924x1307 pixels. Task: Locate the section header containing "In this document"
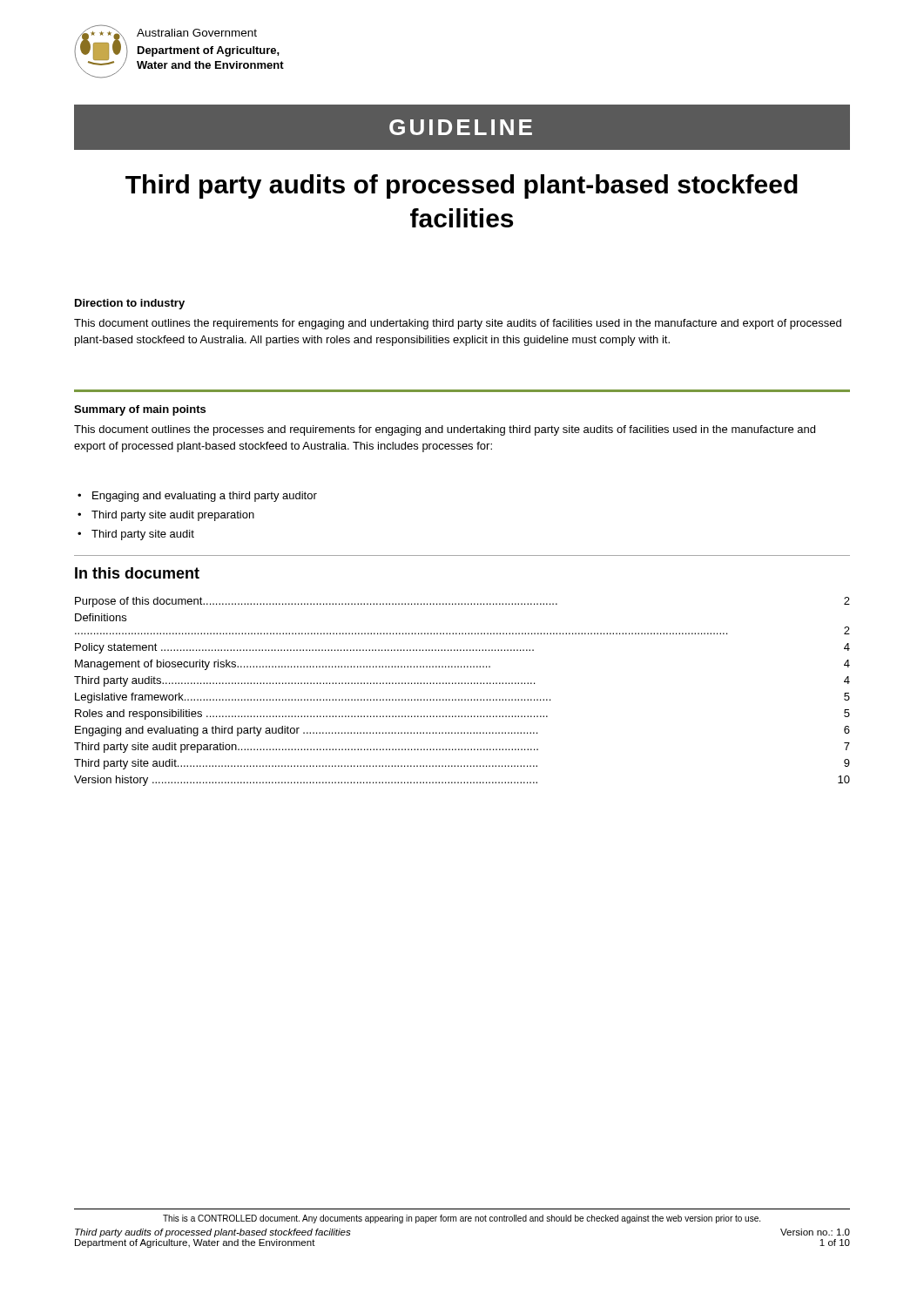pyautogui.click(x=137, y=573)
